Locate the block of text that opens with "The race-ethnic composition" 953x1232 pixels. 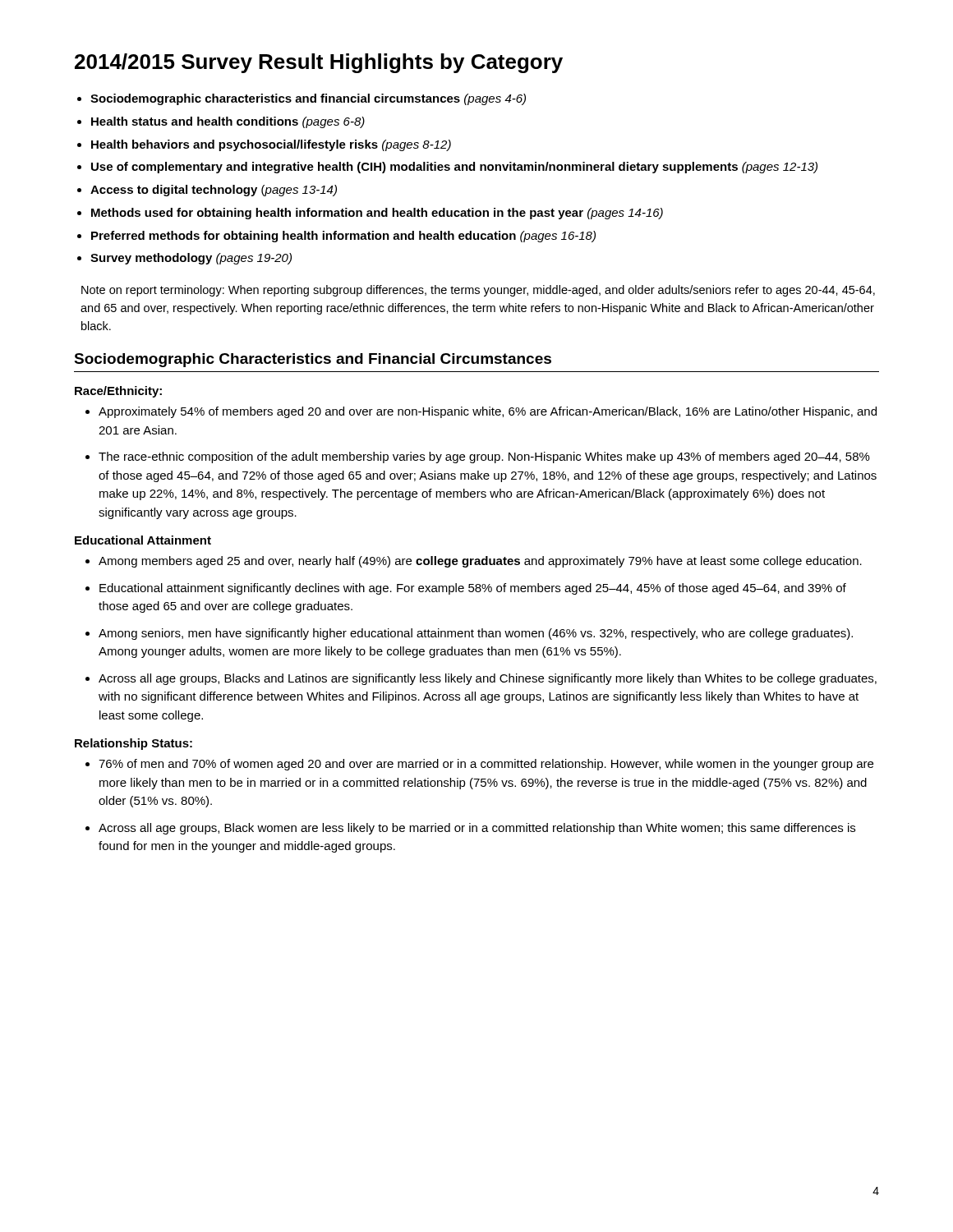pyautogui.click(x=489, y=485)
